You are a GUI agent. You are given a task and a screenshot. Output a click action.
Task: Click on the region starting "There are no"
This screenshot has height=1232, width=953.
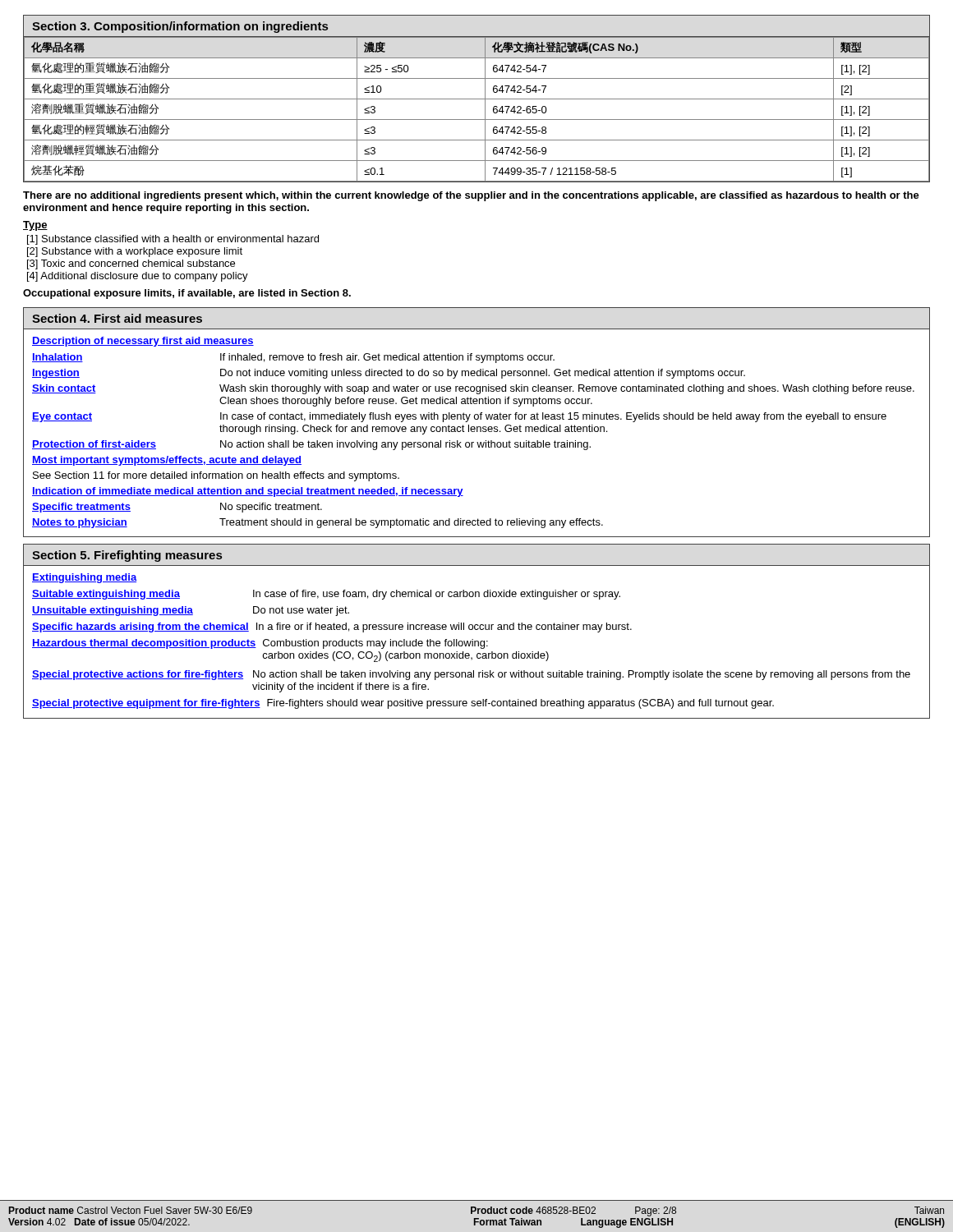pyautogui.click(x=471, y=201)
